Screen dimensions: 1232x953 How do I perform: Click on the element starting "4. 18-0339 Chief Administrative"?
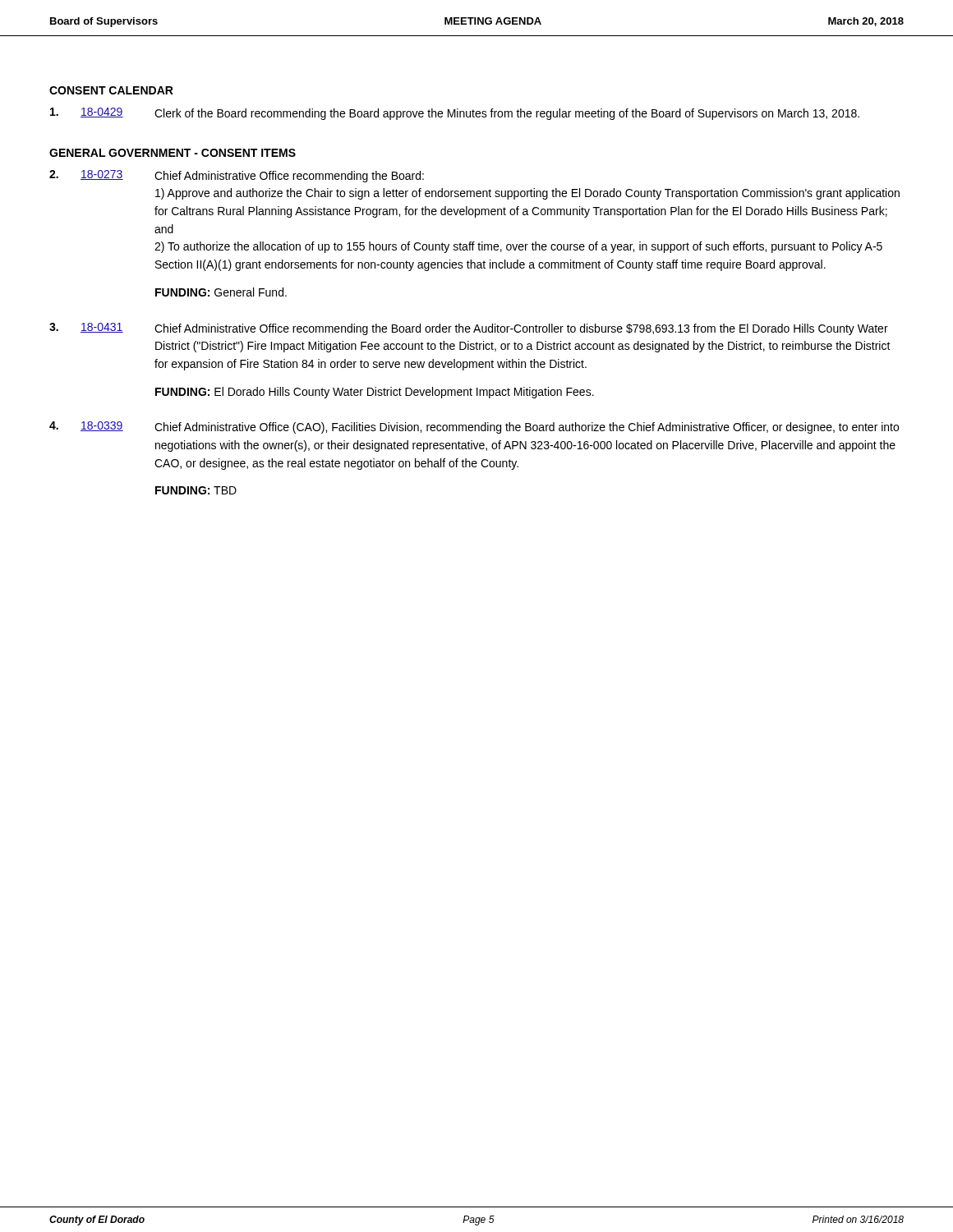[476, 460]
